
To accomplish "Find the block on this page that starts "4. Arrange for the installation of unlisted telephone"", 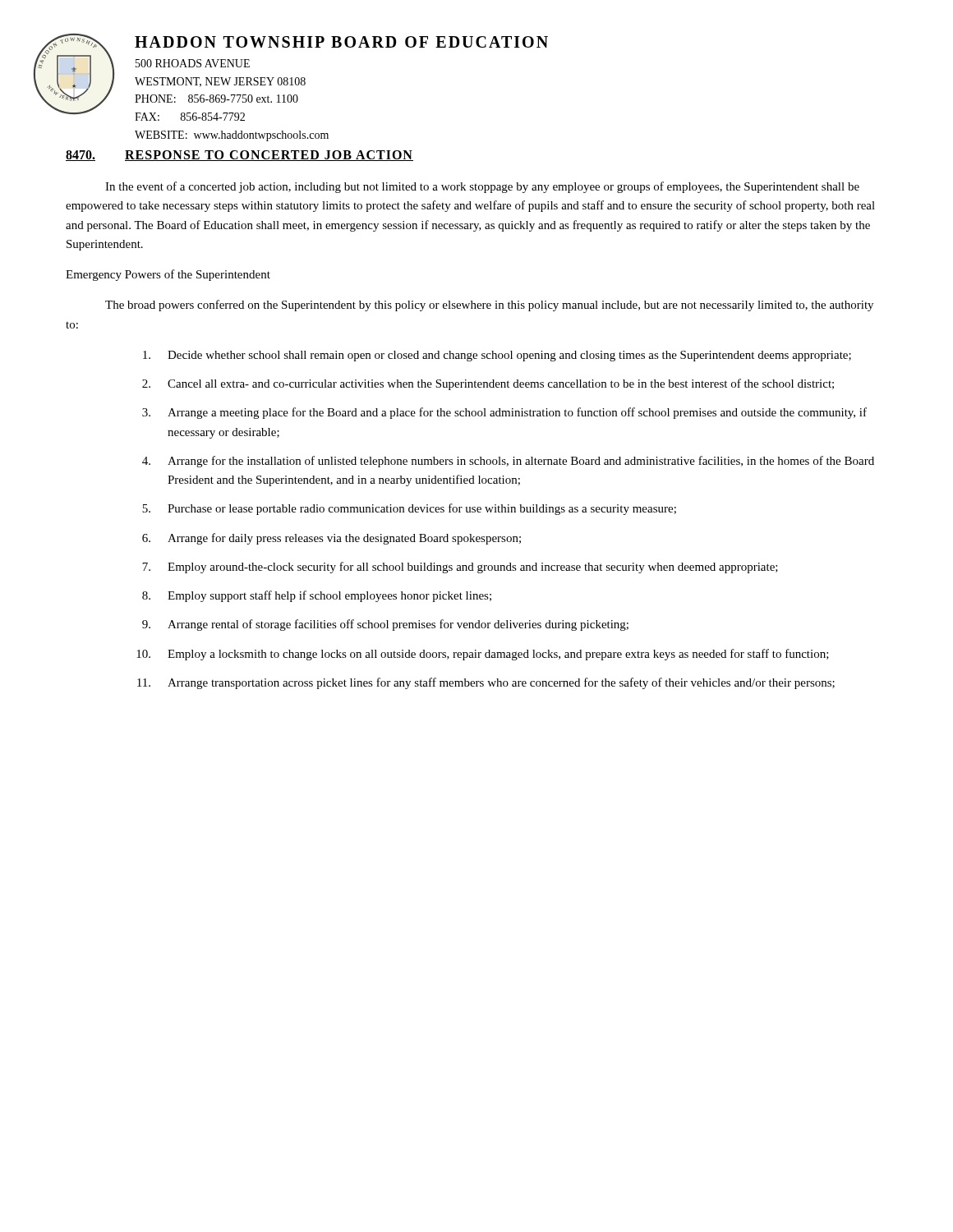I will [501, 471].
